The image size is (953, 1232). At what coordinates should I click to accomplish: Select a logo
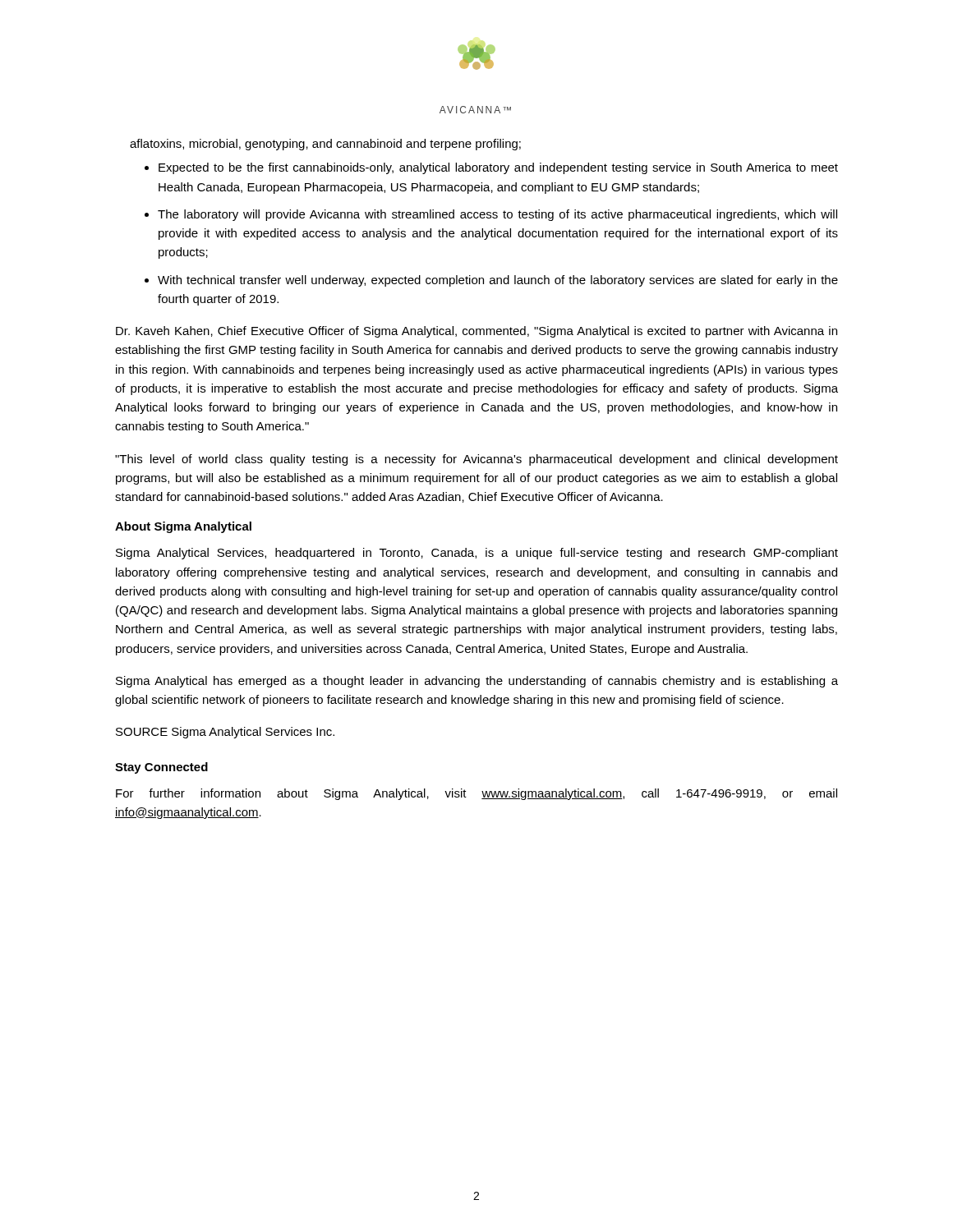[x=476, y=74]
